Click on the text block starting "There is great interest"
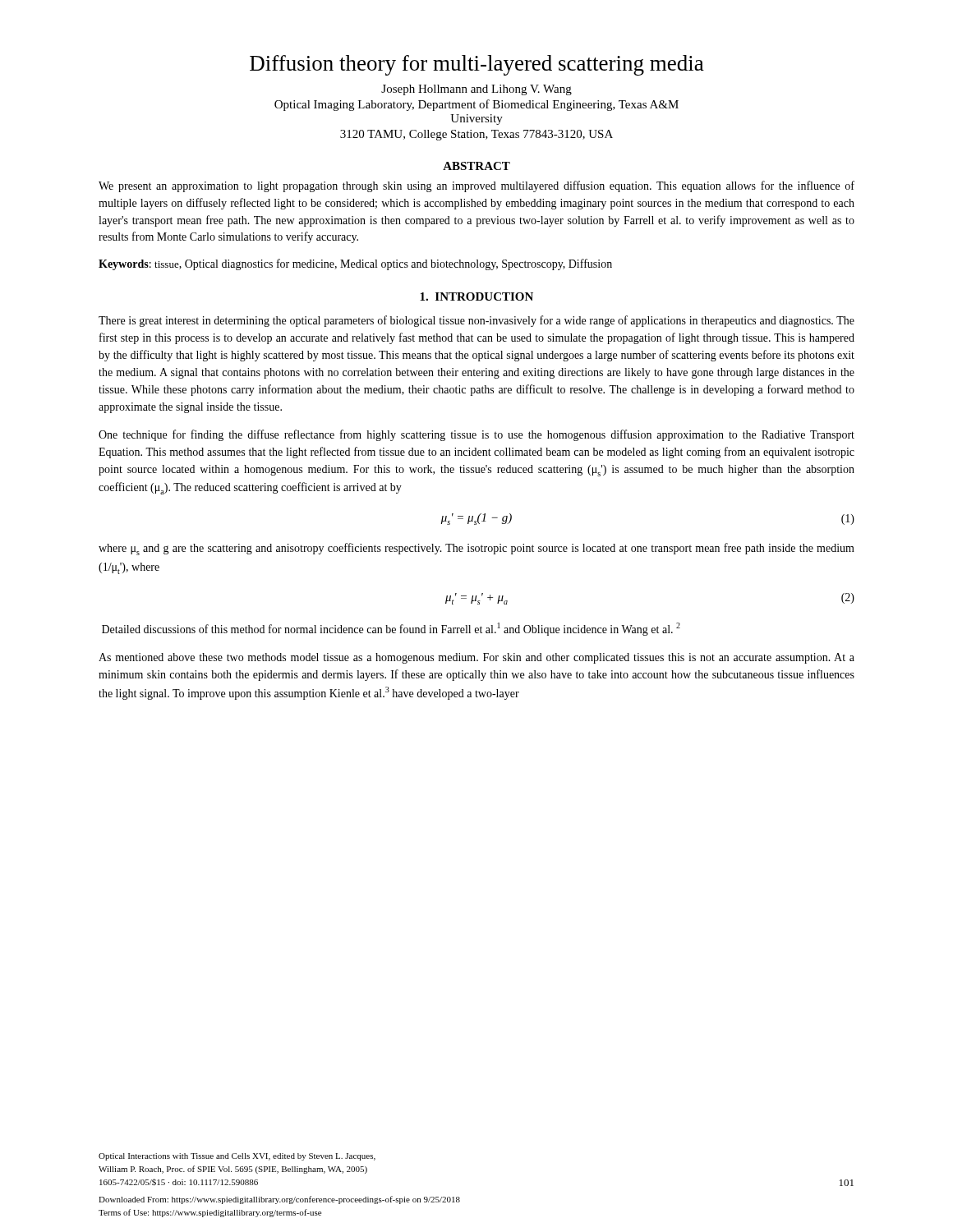The height and width of the screenshot is (1232, 953). [x=476, y=364]
